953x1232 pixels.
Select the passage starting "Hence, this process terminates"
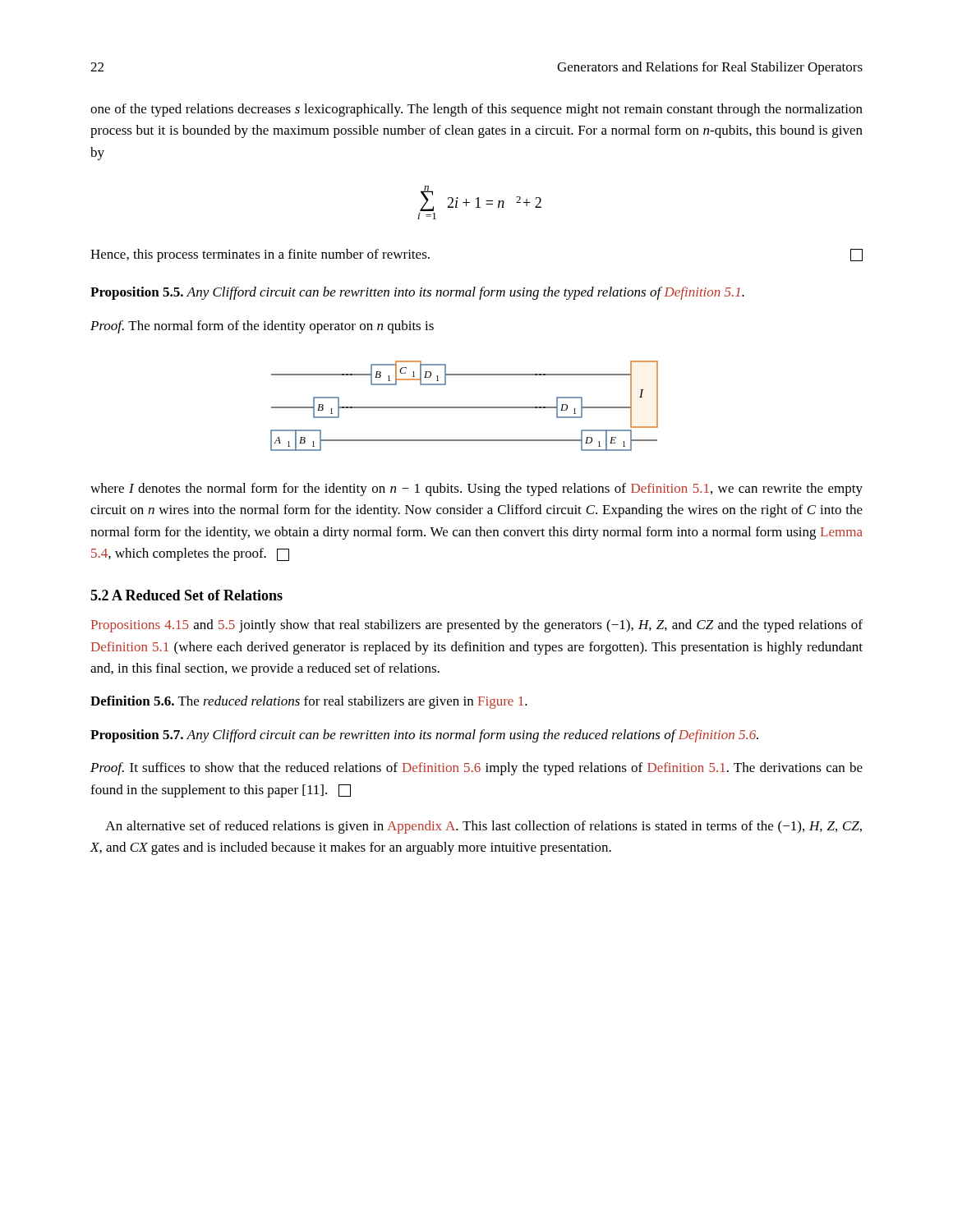coord(258,255)
